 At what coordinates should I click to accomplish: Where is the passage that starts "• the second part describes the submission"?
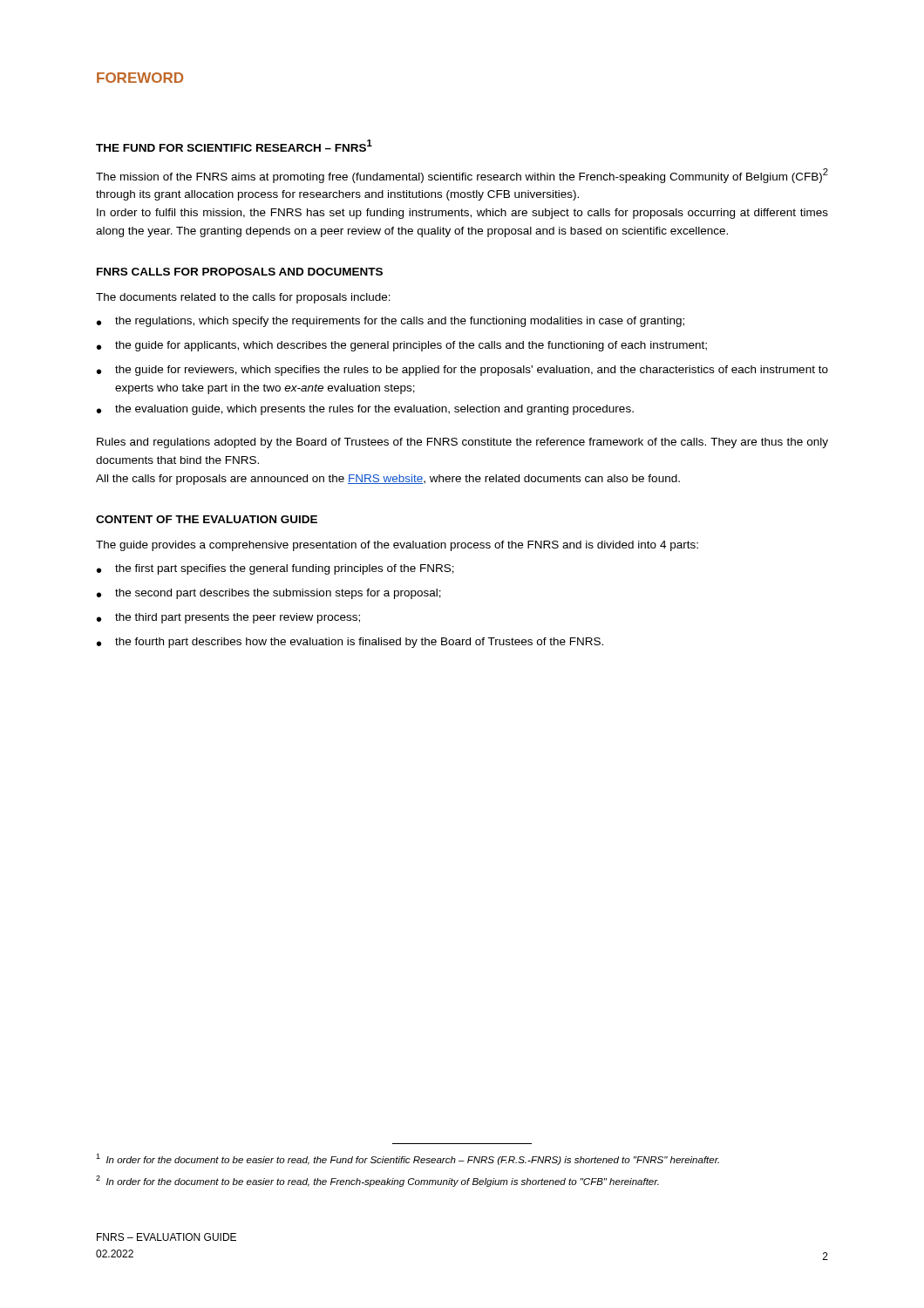point(269,594)
